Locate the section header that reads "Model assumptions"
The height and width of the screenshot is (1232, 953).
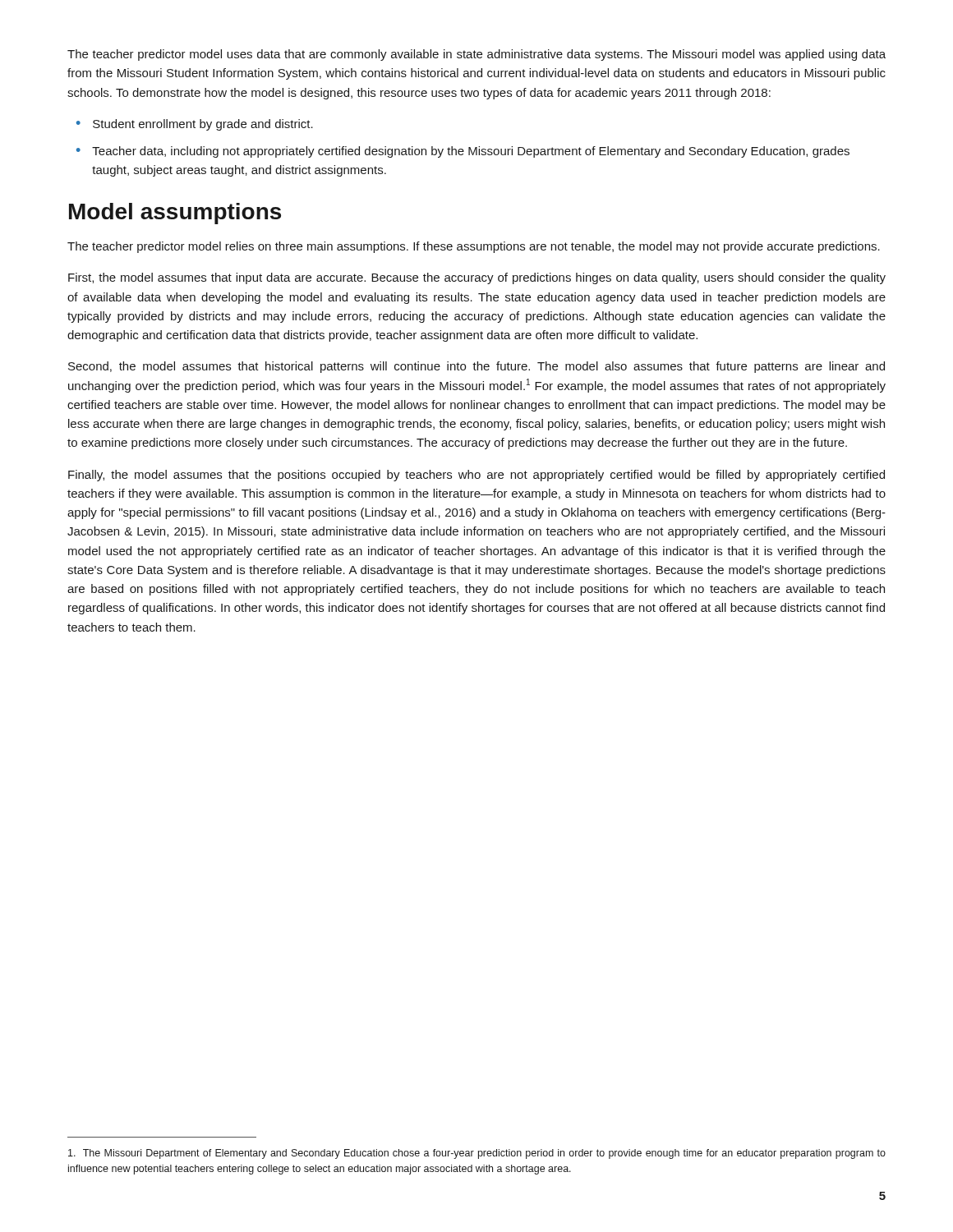[x=175, y=211]
